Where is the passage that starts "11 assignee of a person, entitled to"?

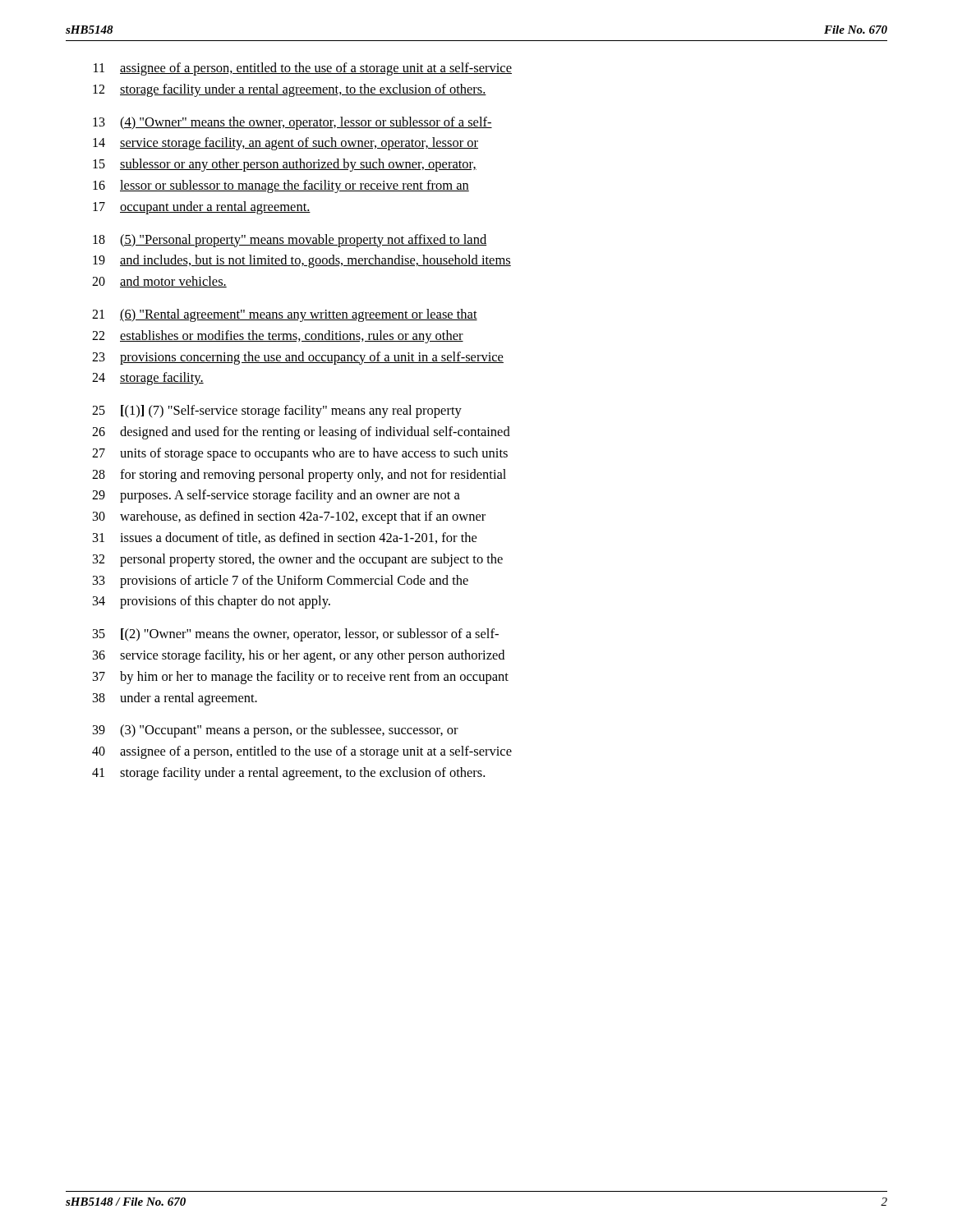[476, 68]
